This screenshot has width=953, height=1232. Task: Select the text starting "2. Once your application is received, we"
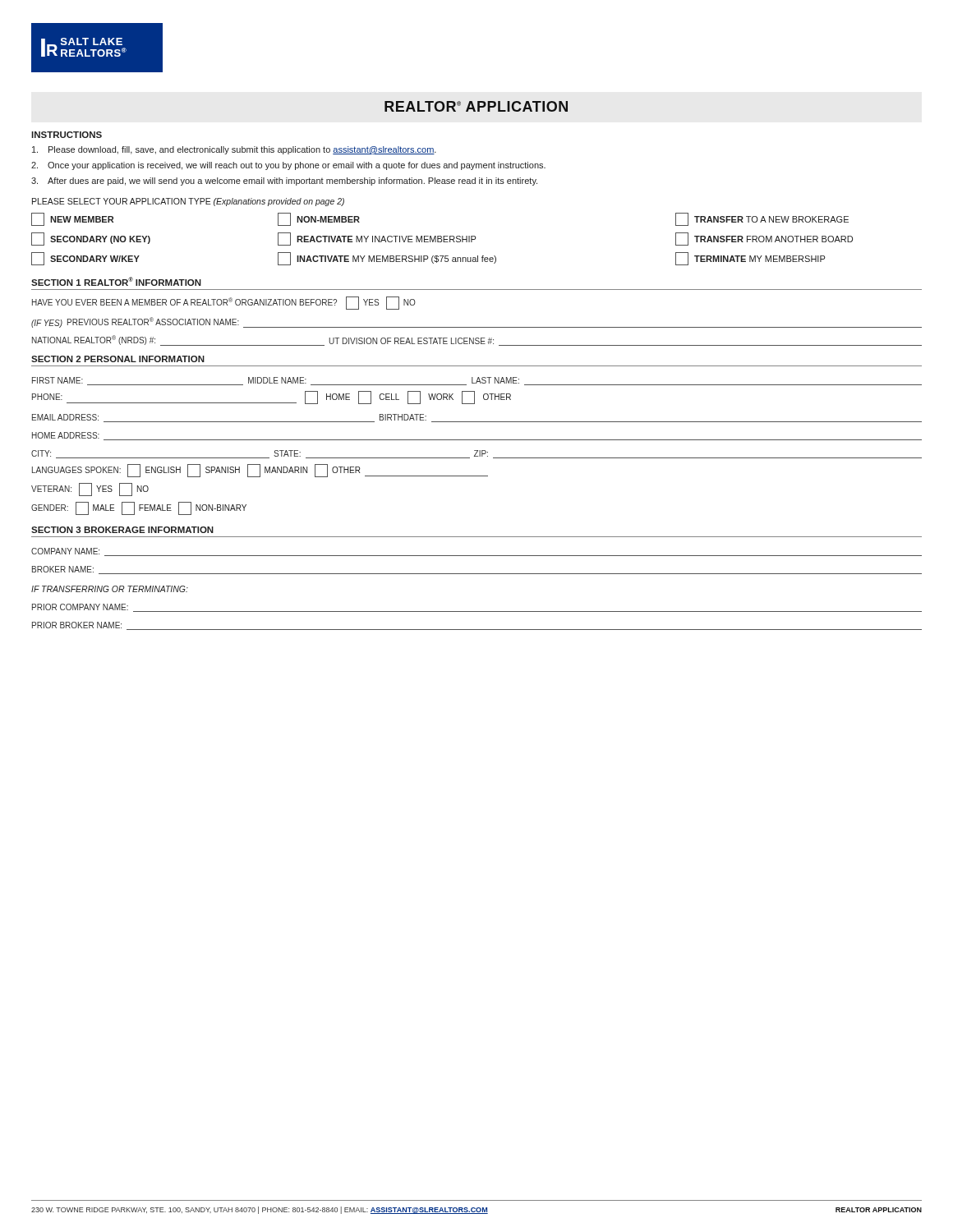[289, 166]
